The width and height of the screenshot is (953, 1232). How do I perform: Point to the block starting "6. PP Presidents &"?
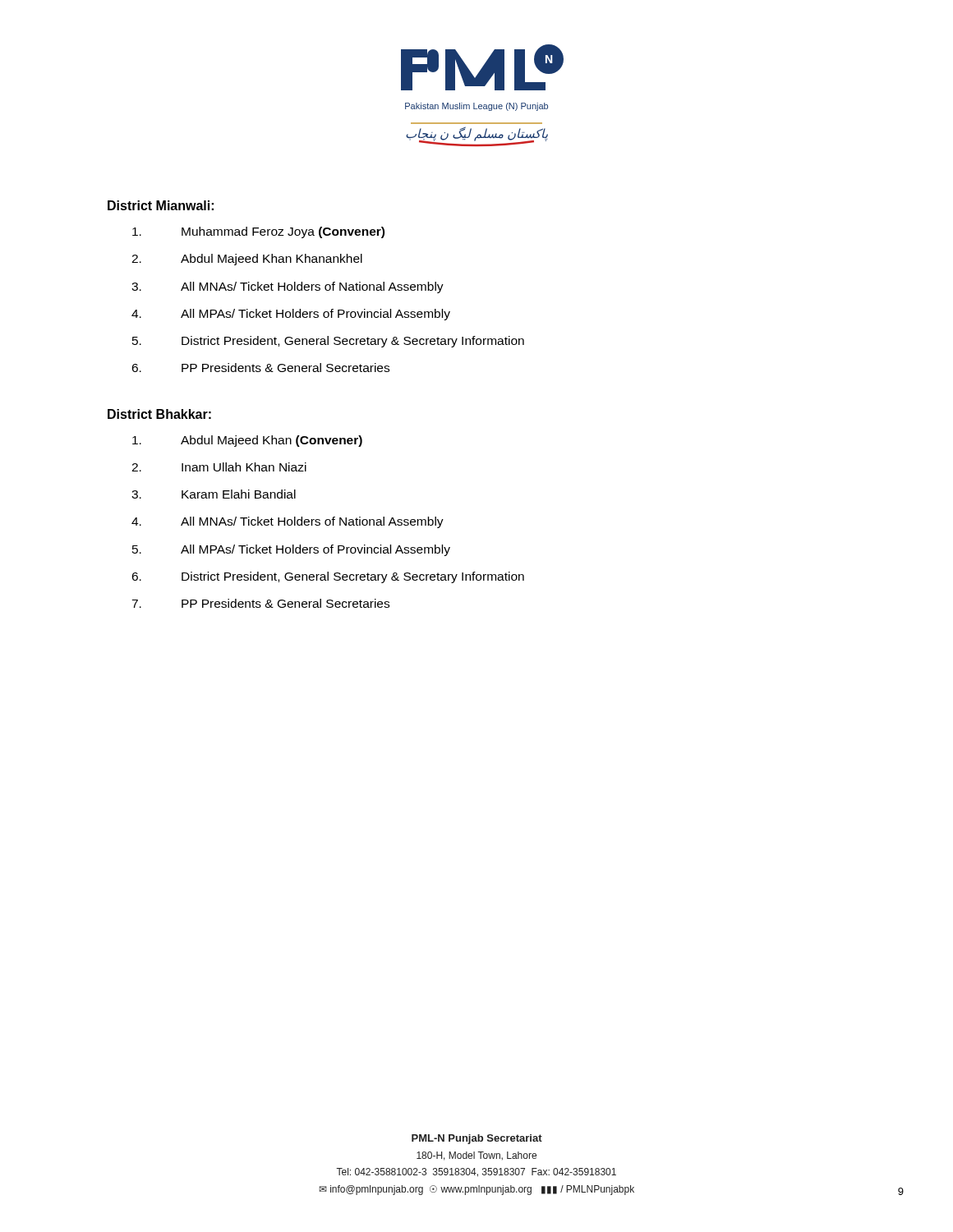(x=260, y=368)
